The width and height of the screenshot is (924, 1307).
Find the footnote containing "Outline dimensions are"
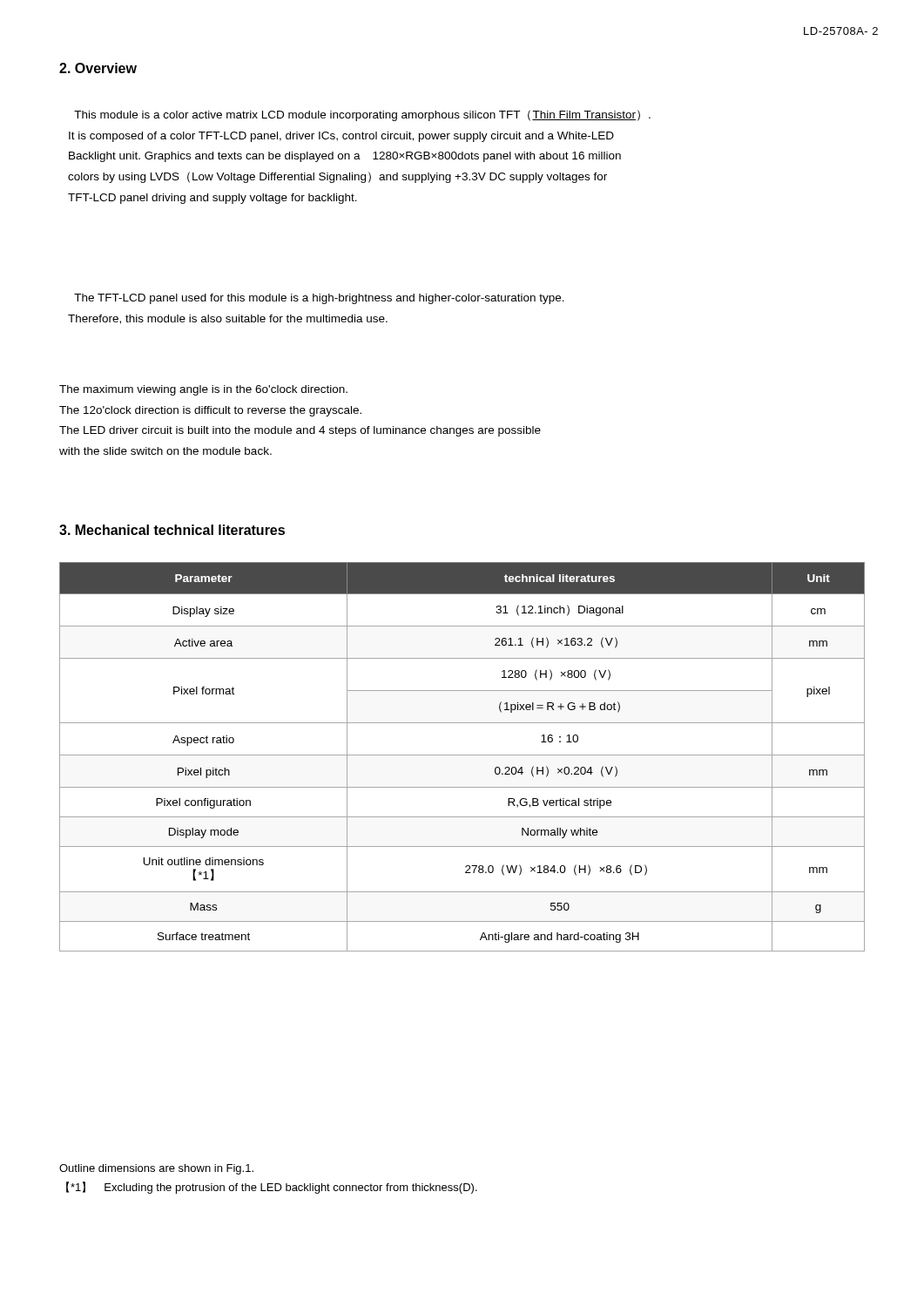pyautogui.click(x=268, y=1178)
